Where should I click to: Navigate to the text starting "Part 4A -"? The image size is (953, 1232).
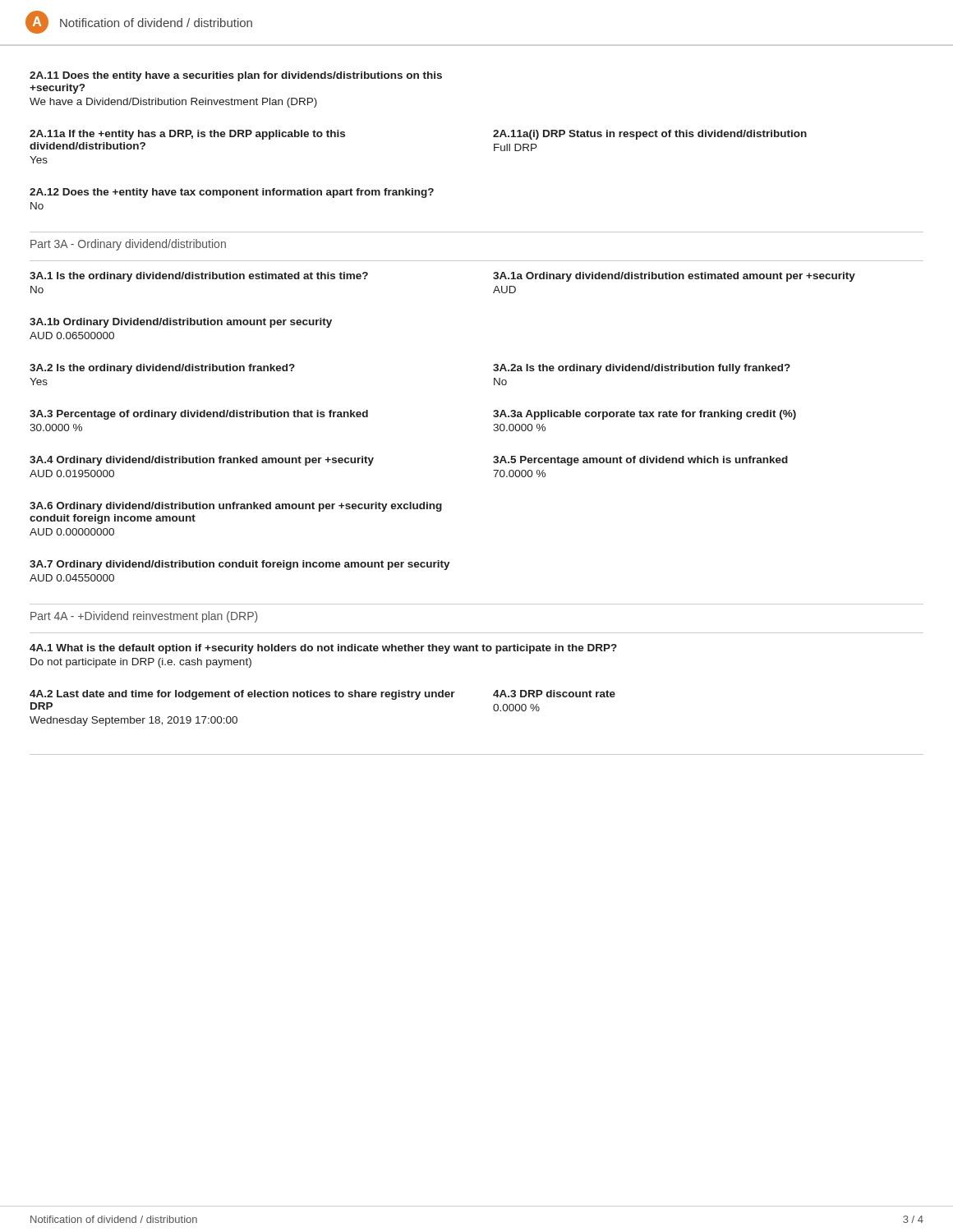tap(144, 616)
